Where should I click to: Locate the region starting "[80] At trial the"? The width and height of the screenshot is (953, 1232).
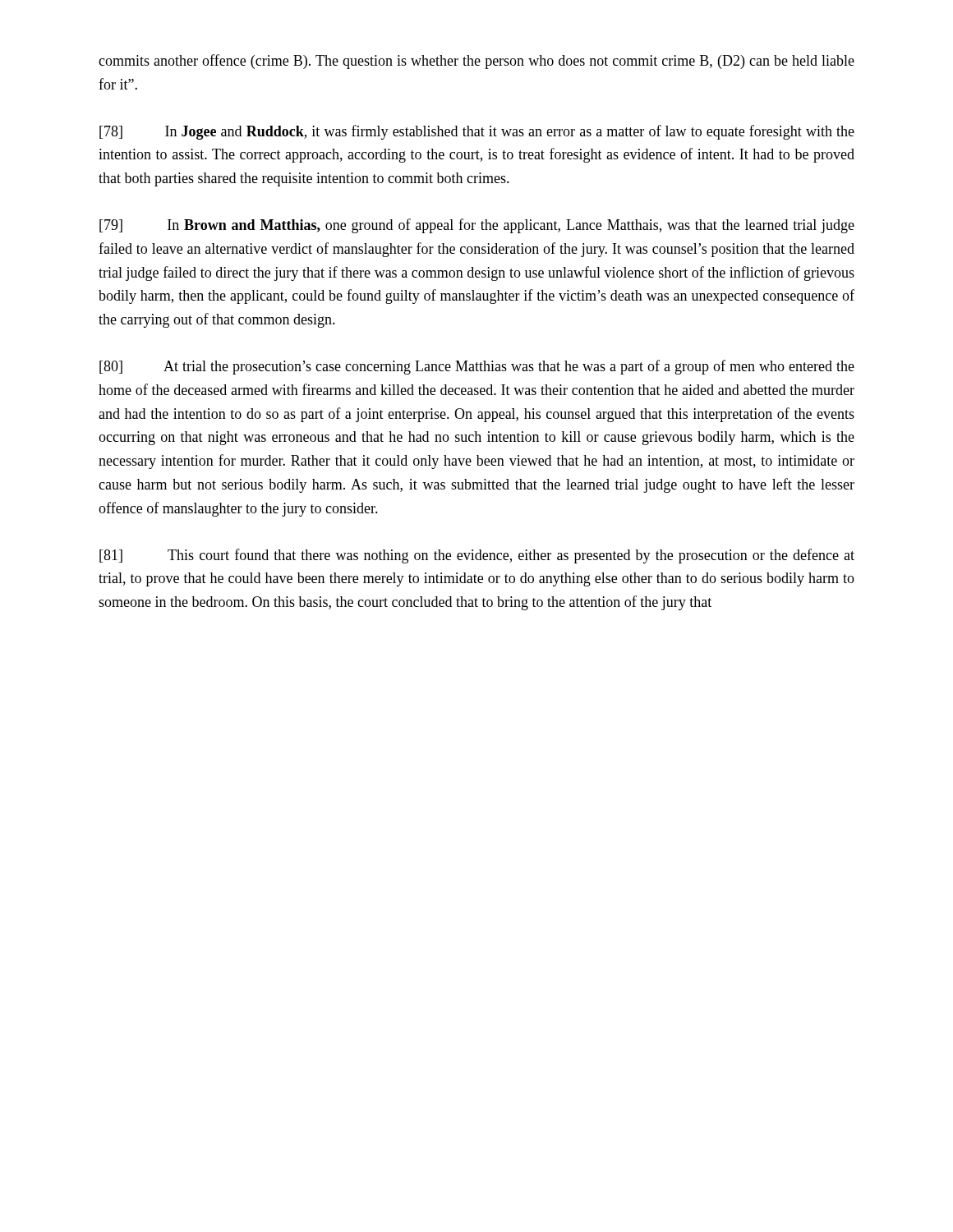pos(476,436)
